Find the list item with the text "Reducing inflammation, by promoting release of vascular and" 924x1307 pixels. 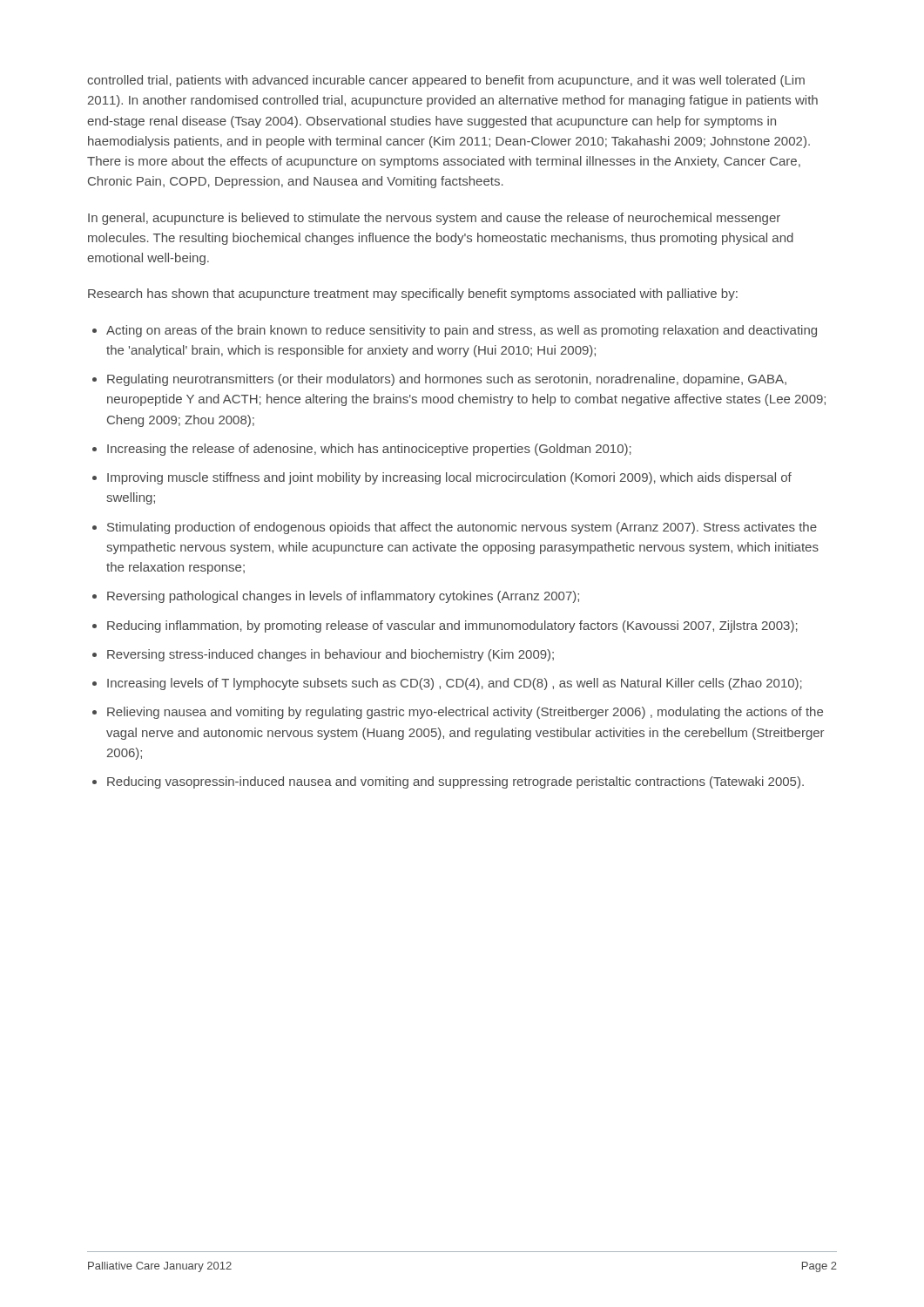452,625
